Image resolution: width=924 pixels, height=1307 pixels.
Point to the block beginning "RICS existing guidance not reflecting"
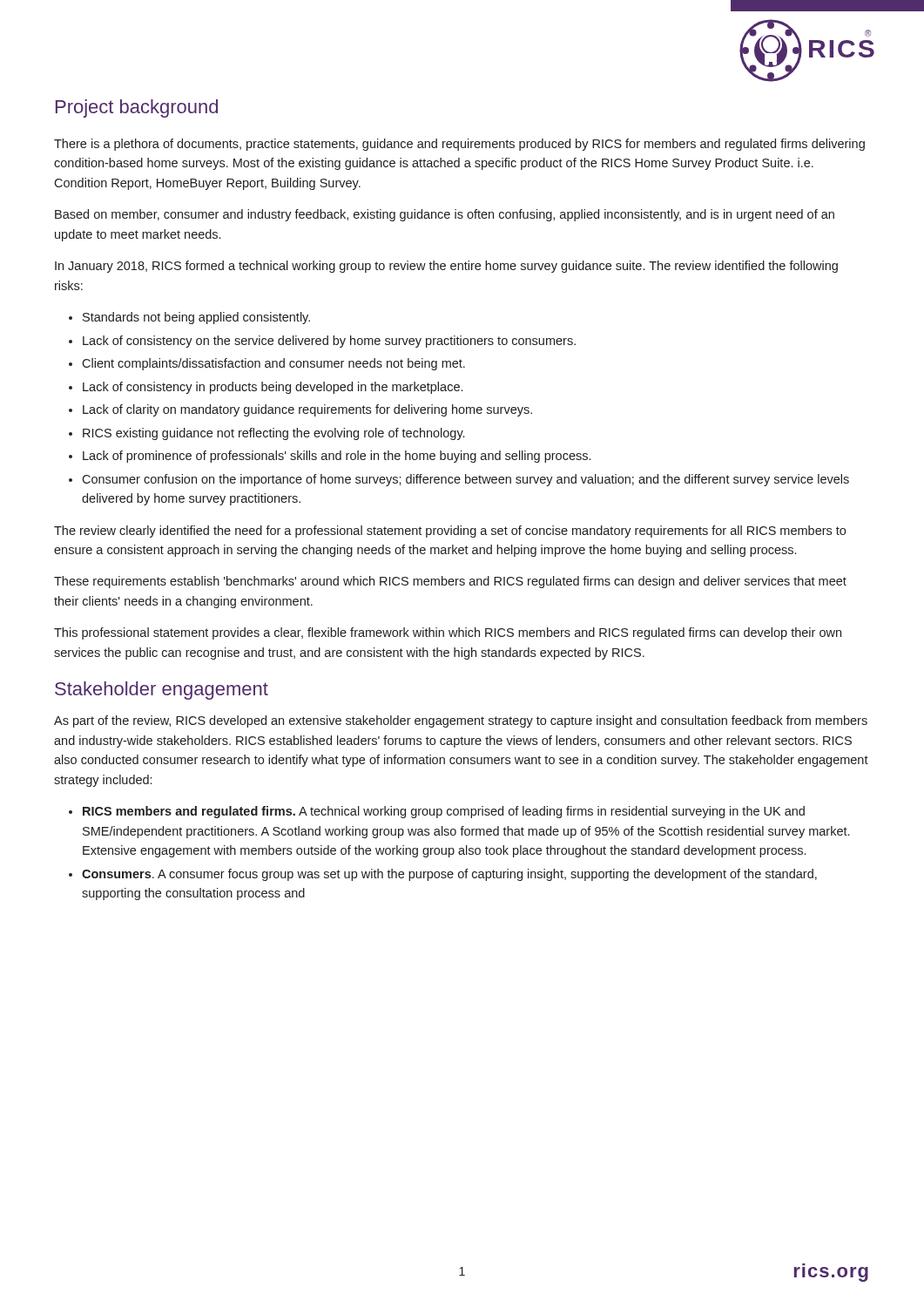pyautogui.click(x=274, y=433)
